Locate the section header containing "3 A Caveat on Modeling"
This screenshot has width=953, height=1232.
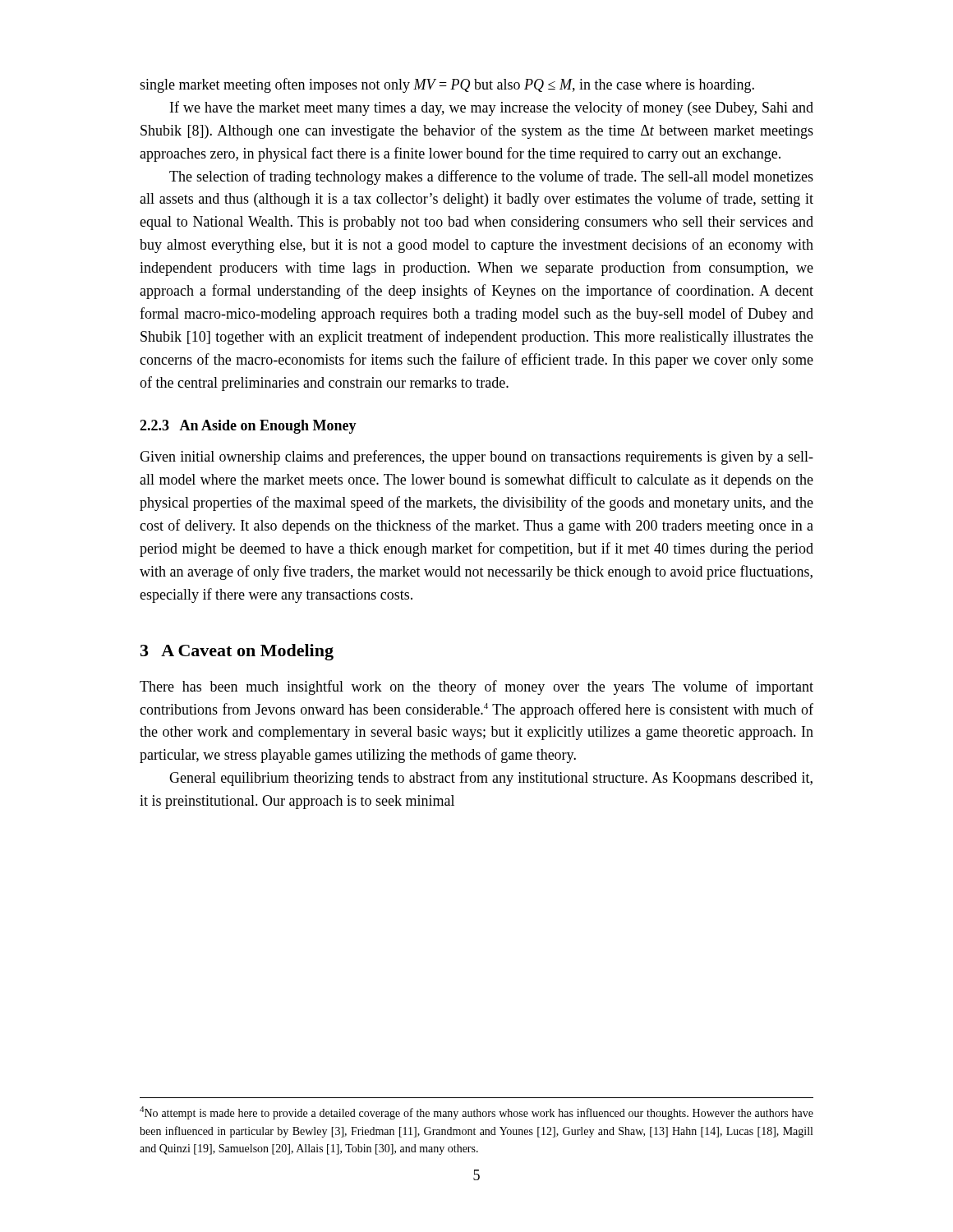(x=237, y=650)
